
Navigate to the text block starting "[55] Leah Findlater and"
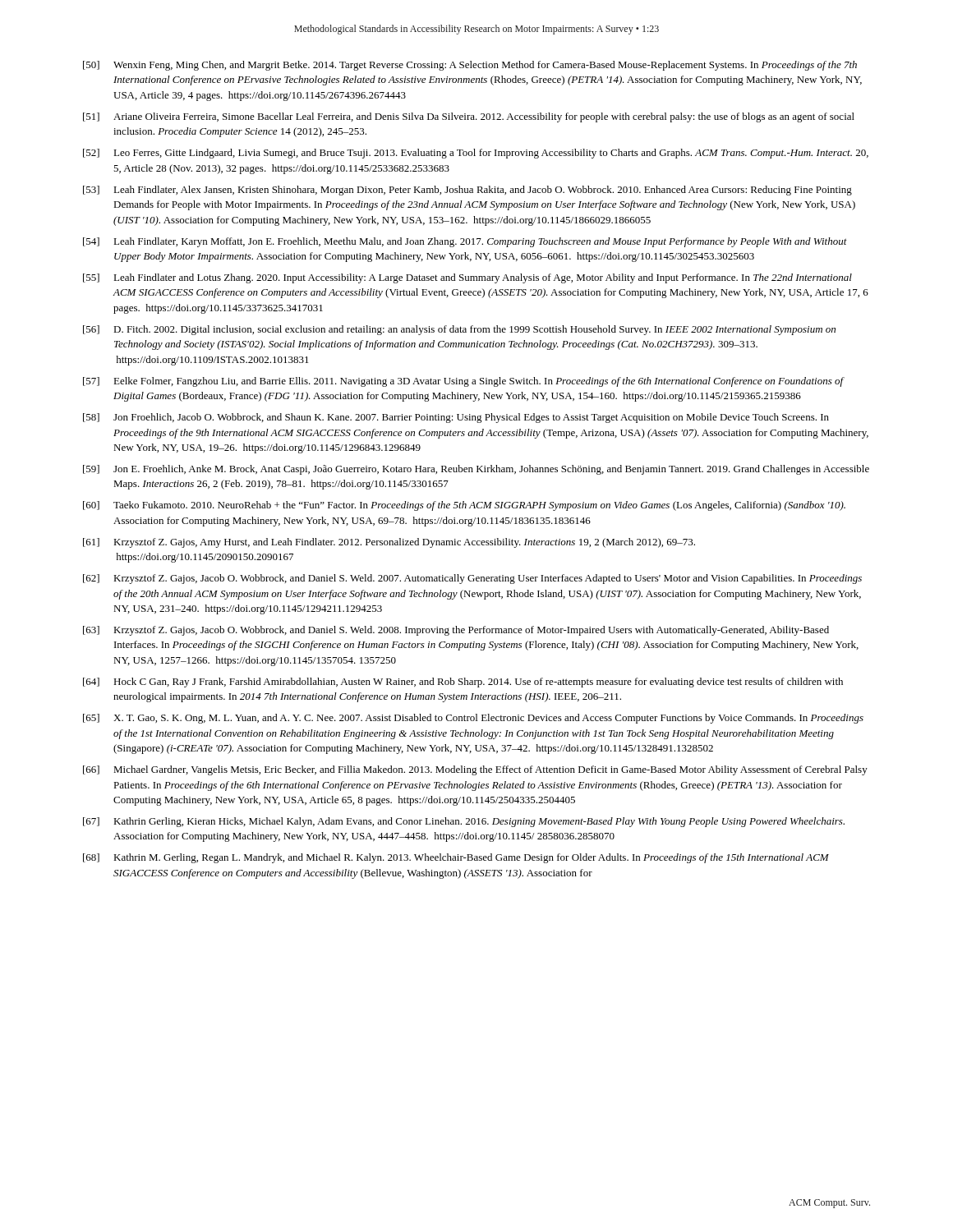(x=476, y=293)
